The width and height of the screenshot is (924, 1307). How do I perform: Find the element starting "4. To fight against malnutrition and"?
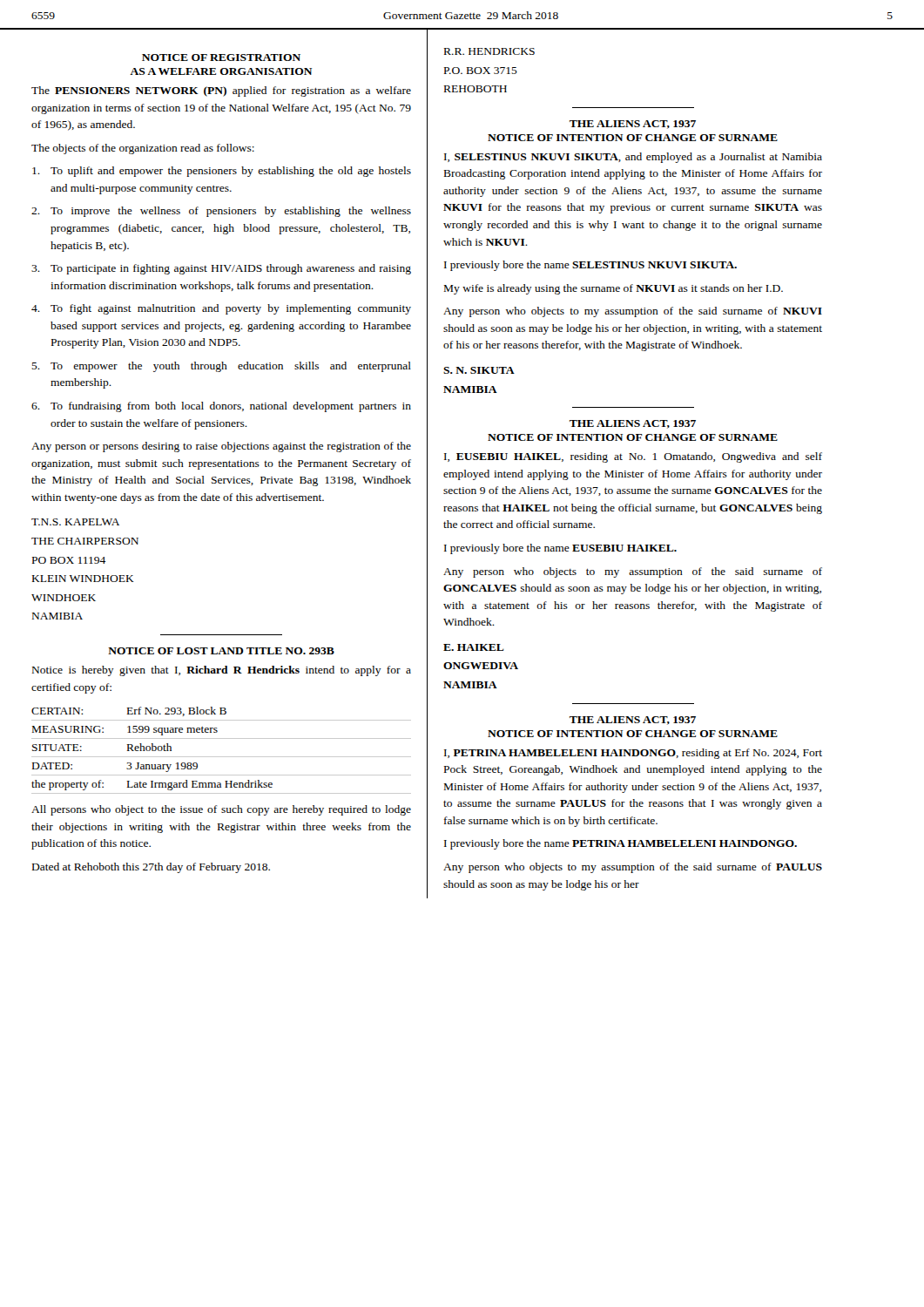221,326
